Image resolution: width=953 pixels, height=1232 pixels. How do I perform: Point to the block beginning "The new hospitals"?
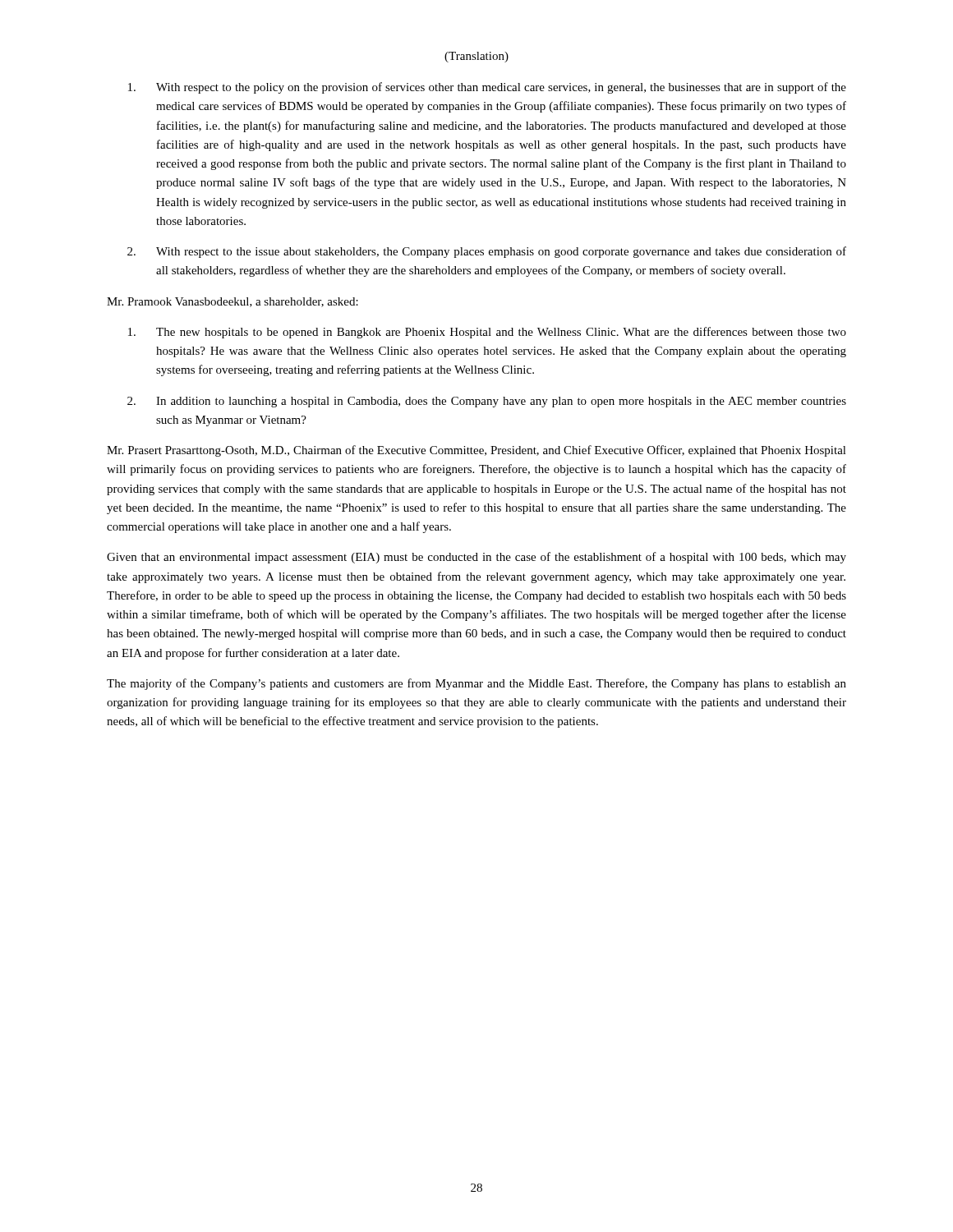[476, 351]
